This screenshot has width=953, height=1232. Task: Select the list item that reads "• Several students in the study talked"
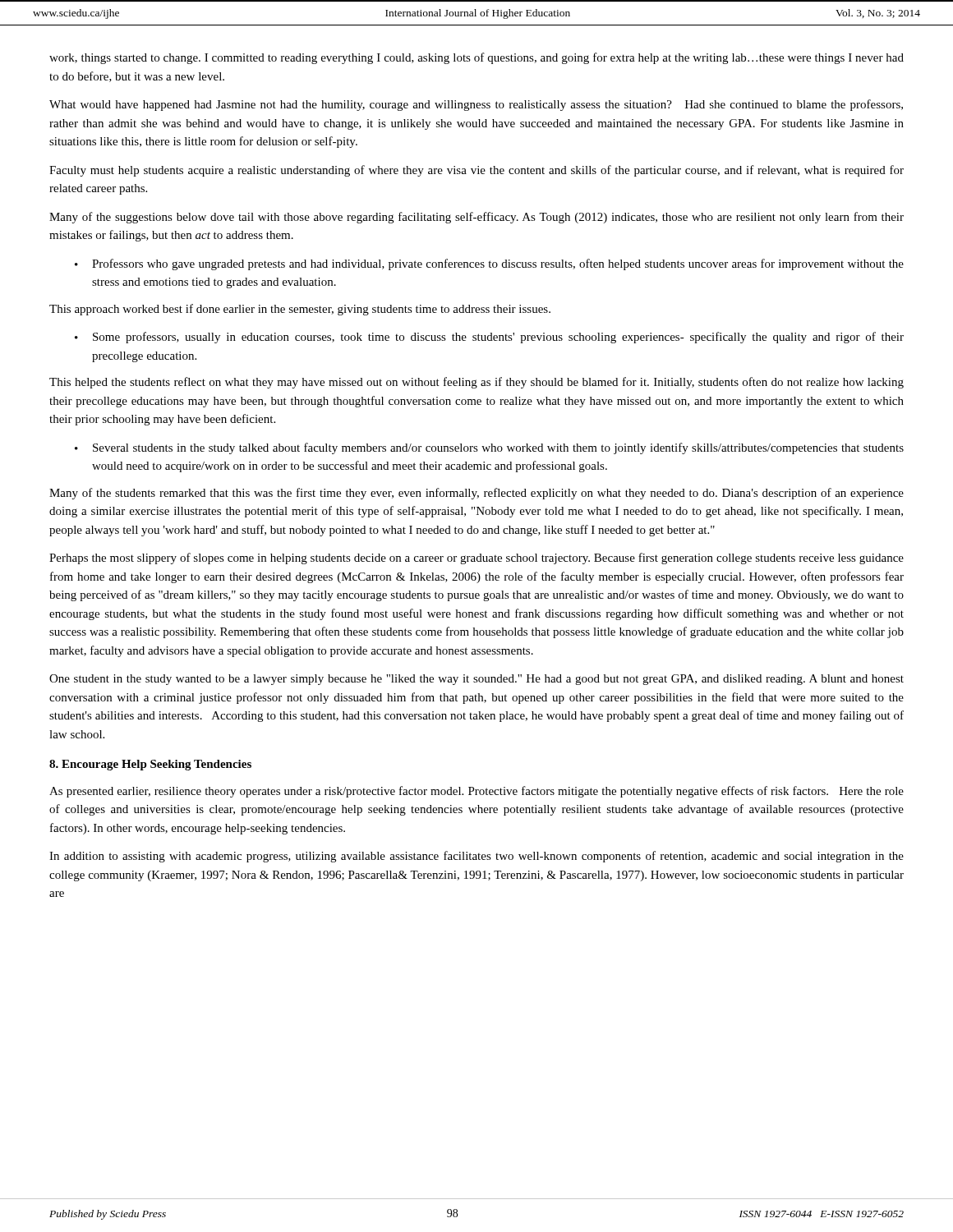click(x=489, y=457)
